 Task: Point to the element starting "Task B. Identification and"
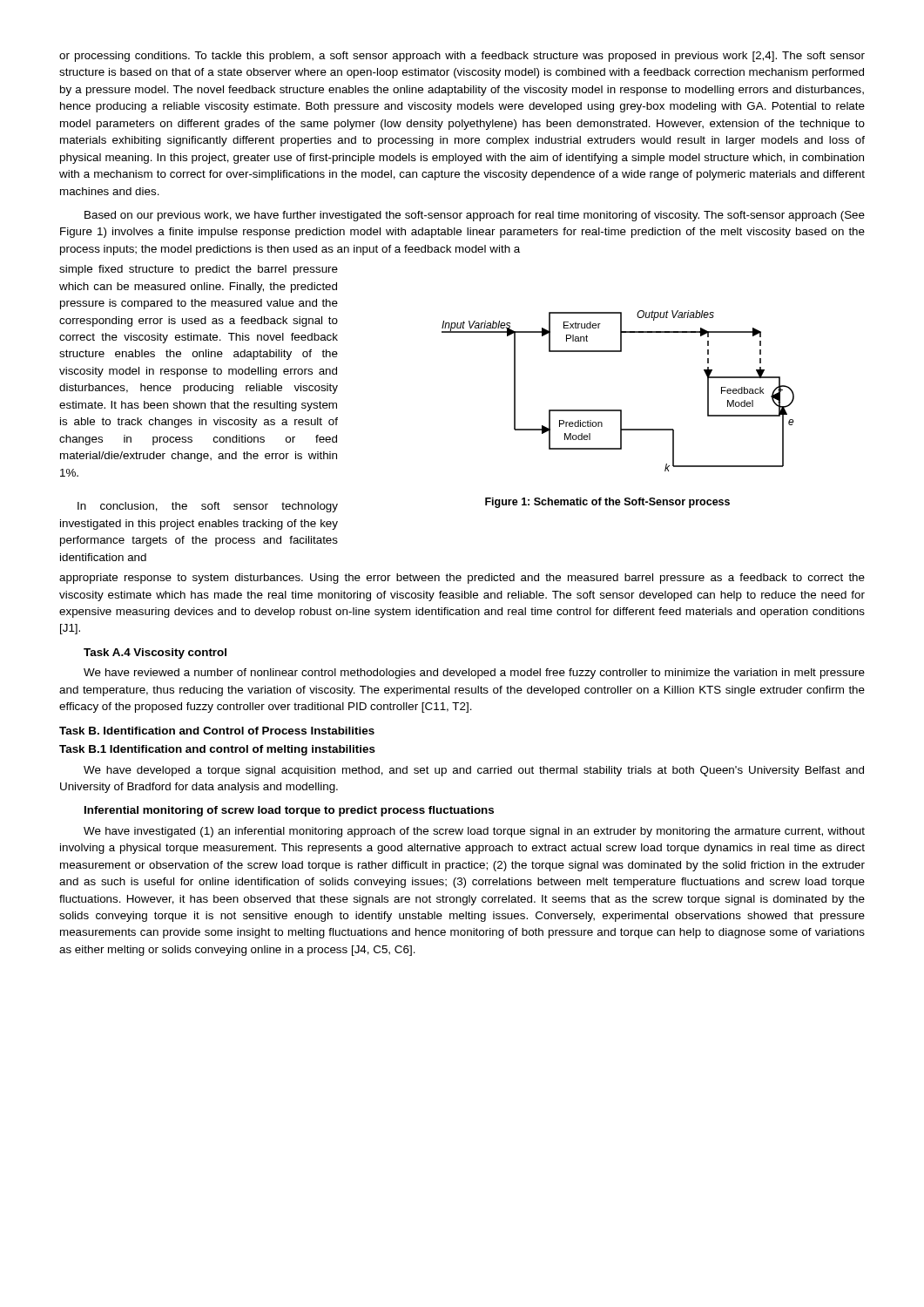pos(217,730)
